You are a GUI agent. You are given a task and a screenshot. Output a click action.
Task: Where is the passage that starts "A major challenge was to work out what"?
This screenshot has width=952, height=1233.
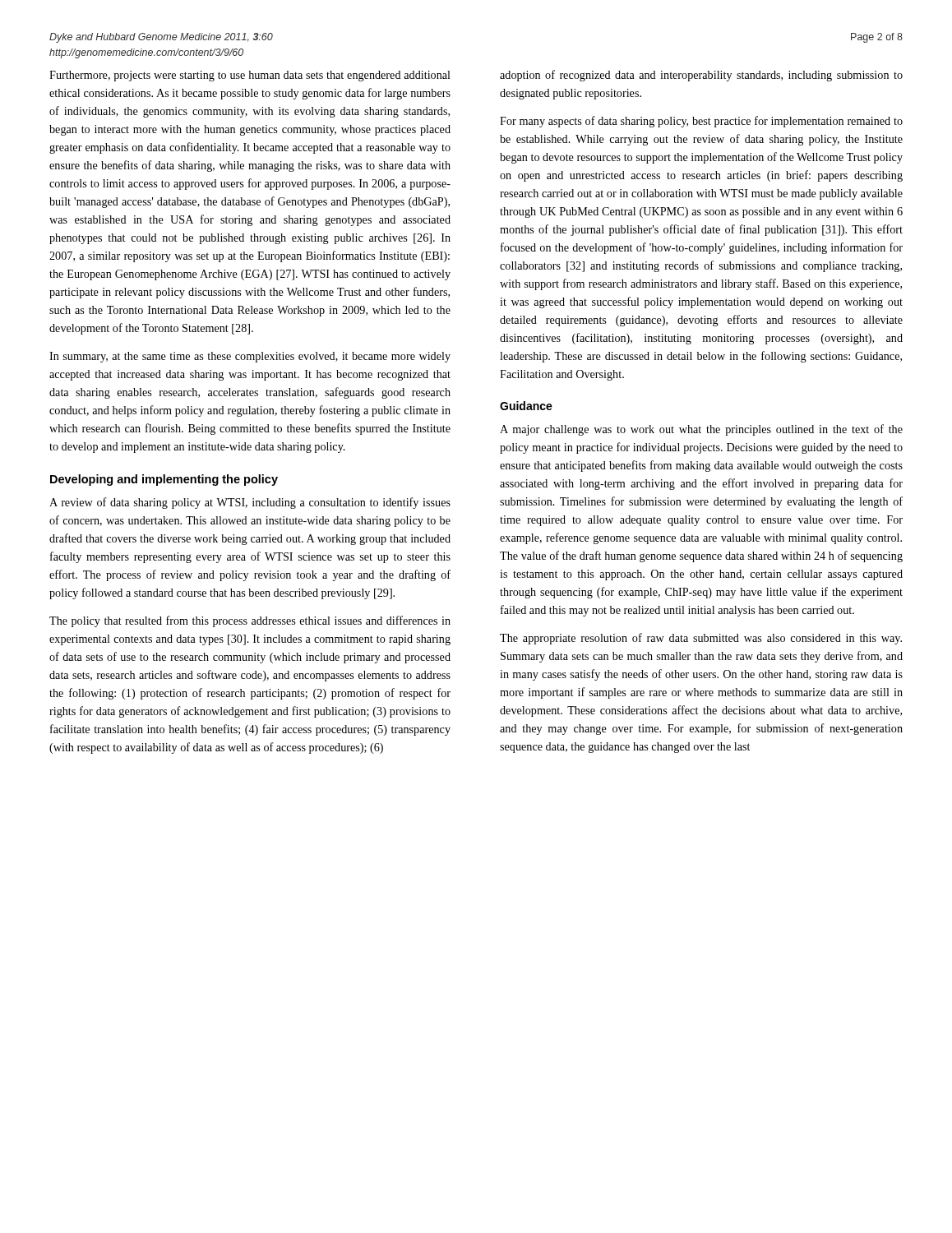[x=701, y=519]
